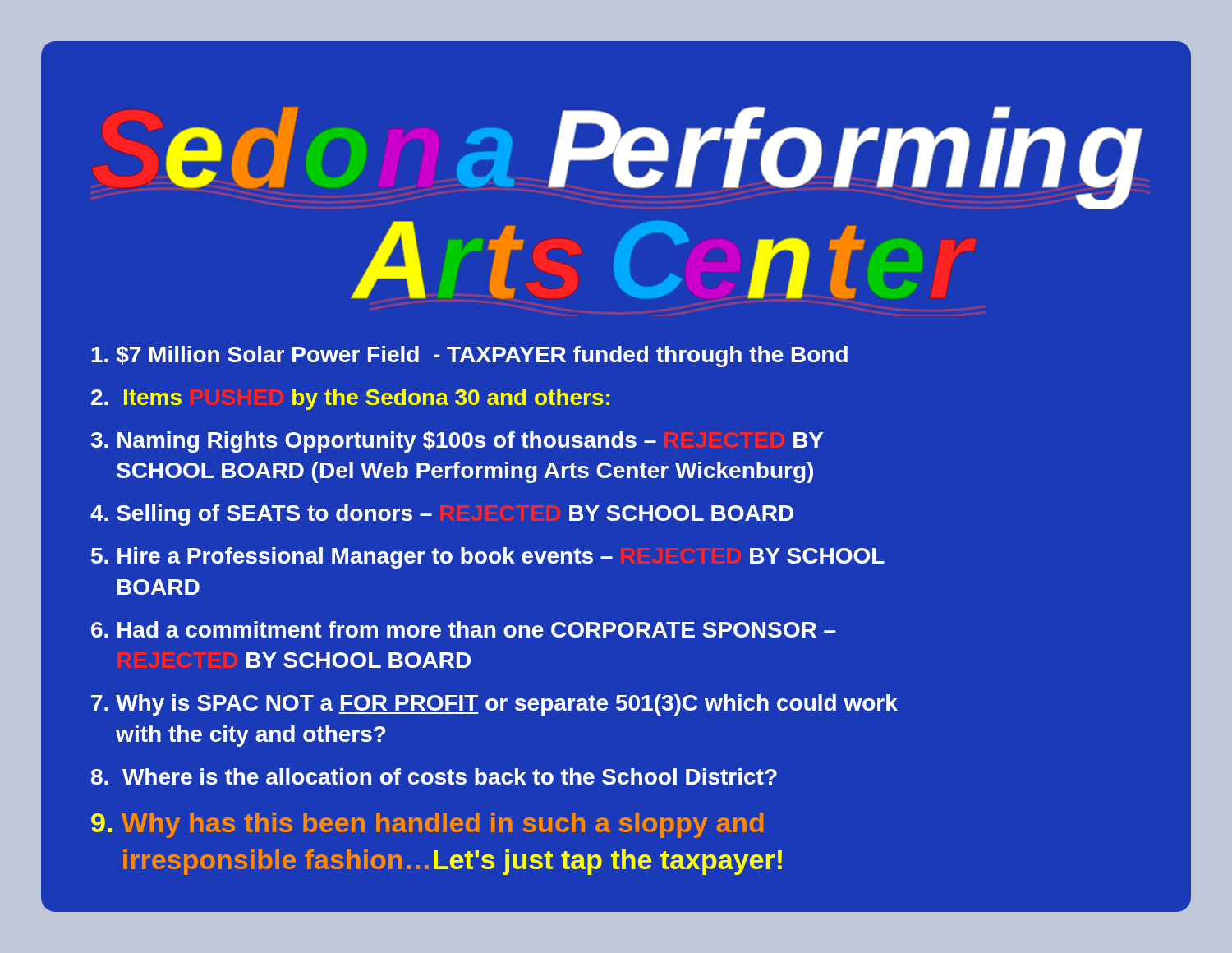Locate the block starting "3. Naming Rights Opportunity $100s of thousands"

pos(457,455)
